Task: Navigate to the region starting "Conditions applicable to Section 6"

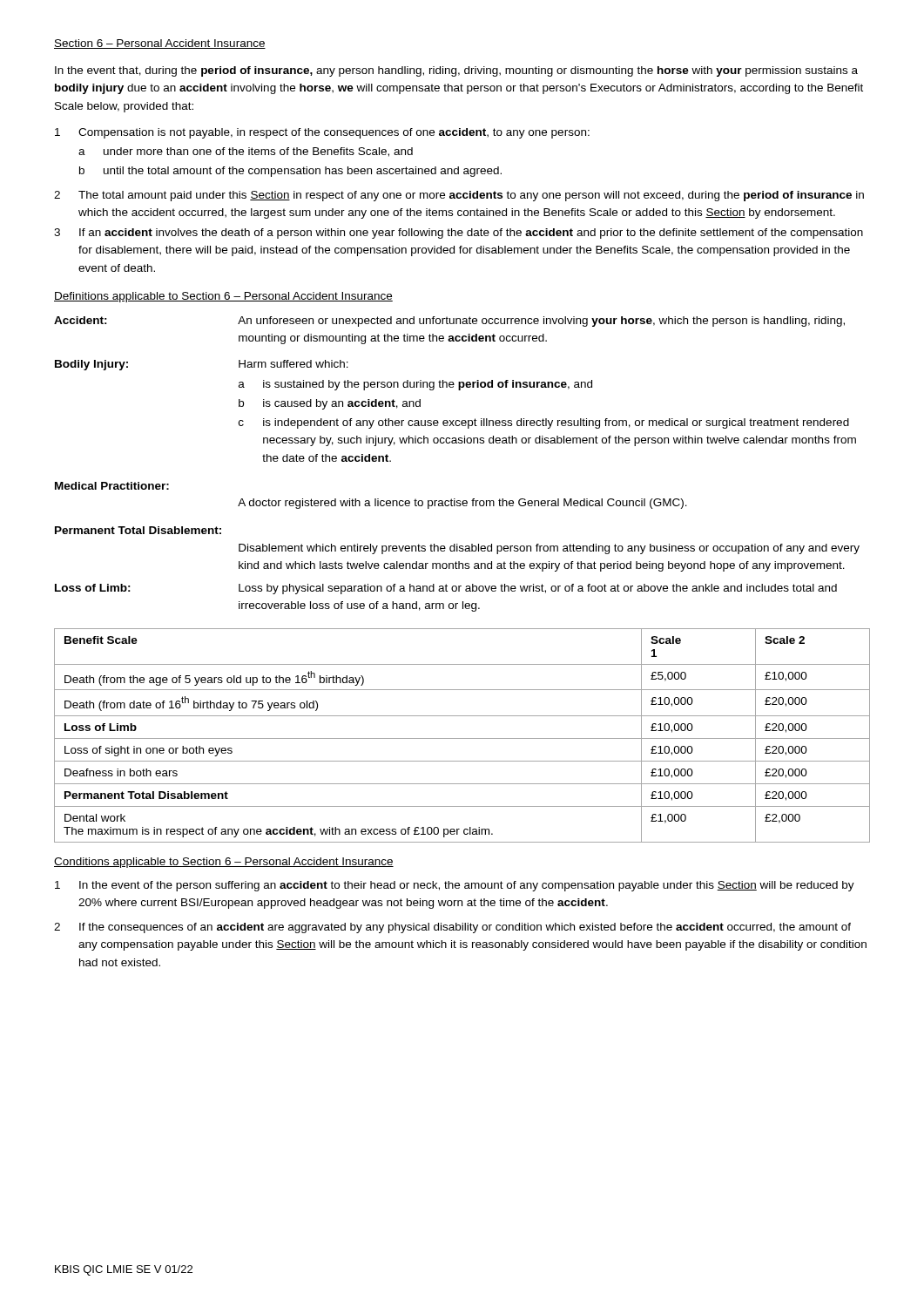Action: (x=224, y=861)
